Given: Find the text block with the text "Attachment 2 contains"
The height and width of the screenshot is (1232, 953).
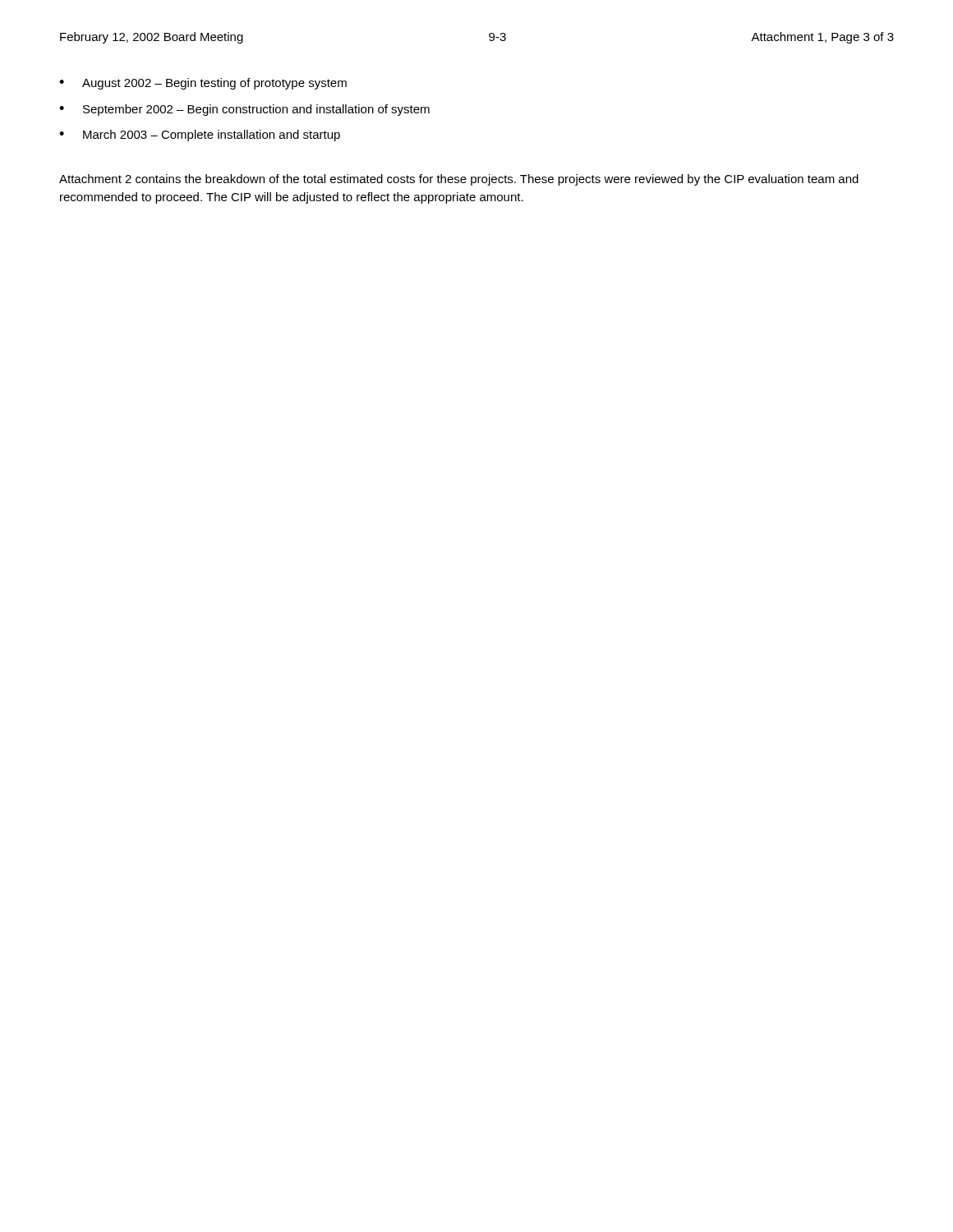Looking at the screenshot, I should [459, 188].
